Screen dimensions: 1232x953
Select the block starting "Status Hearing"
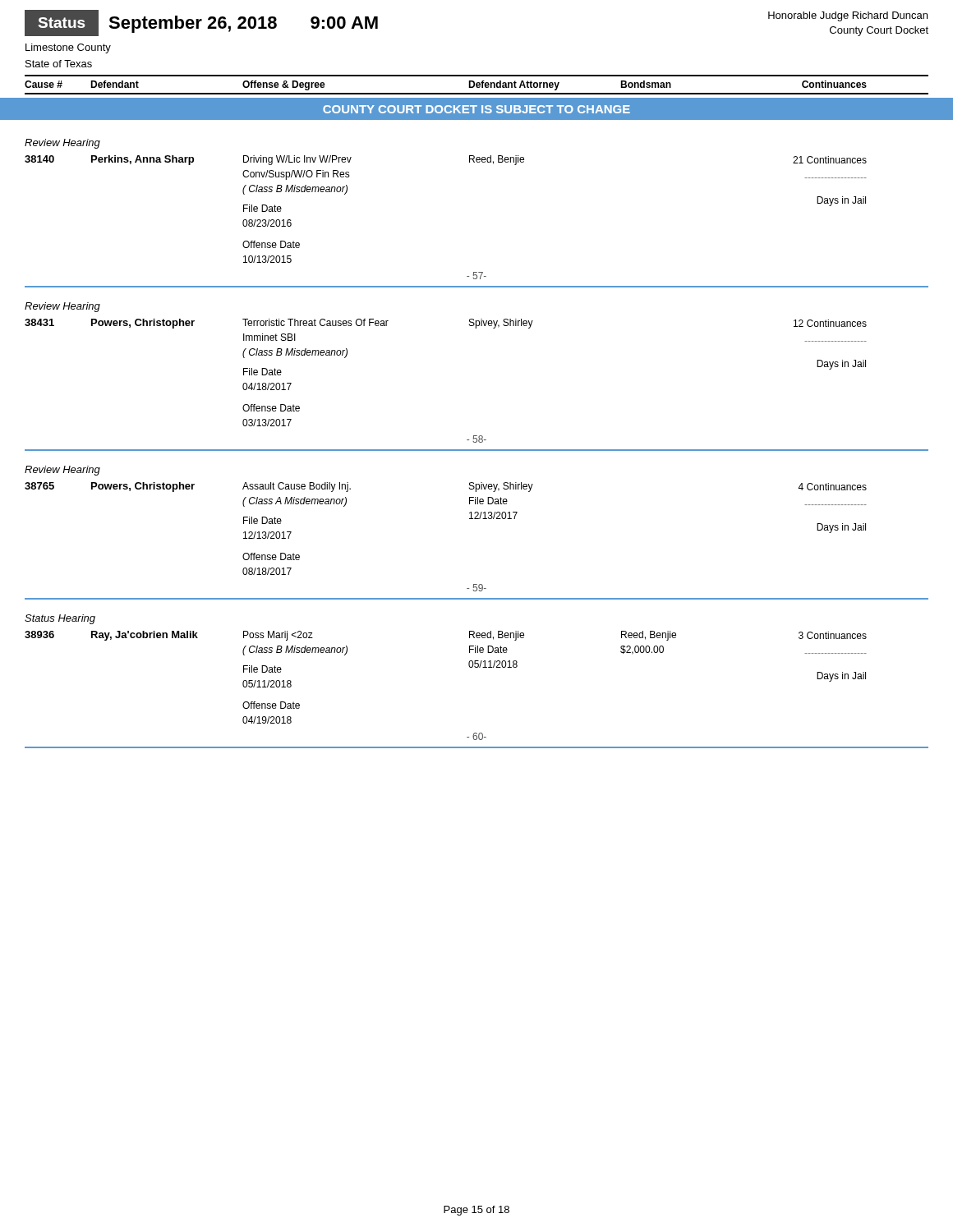(x=60, y=618)
